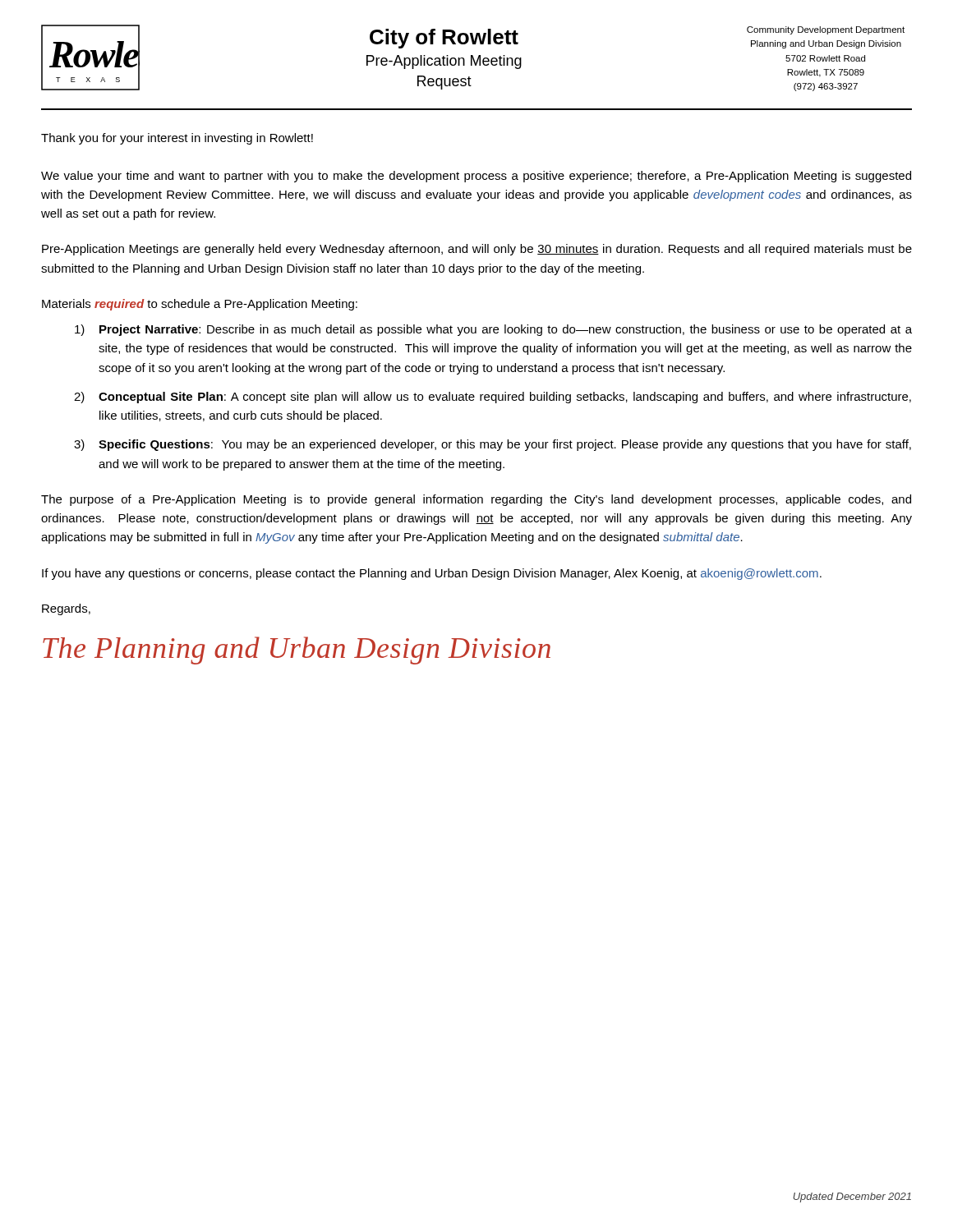Select the text block starting "Community Development Department Planning"

pyautogui.click(x=826, y=58)
